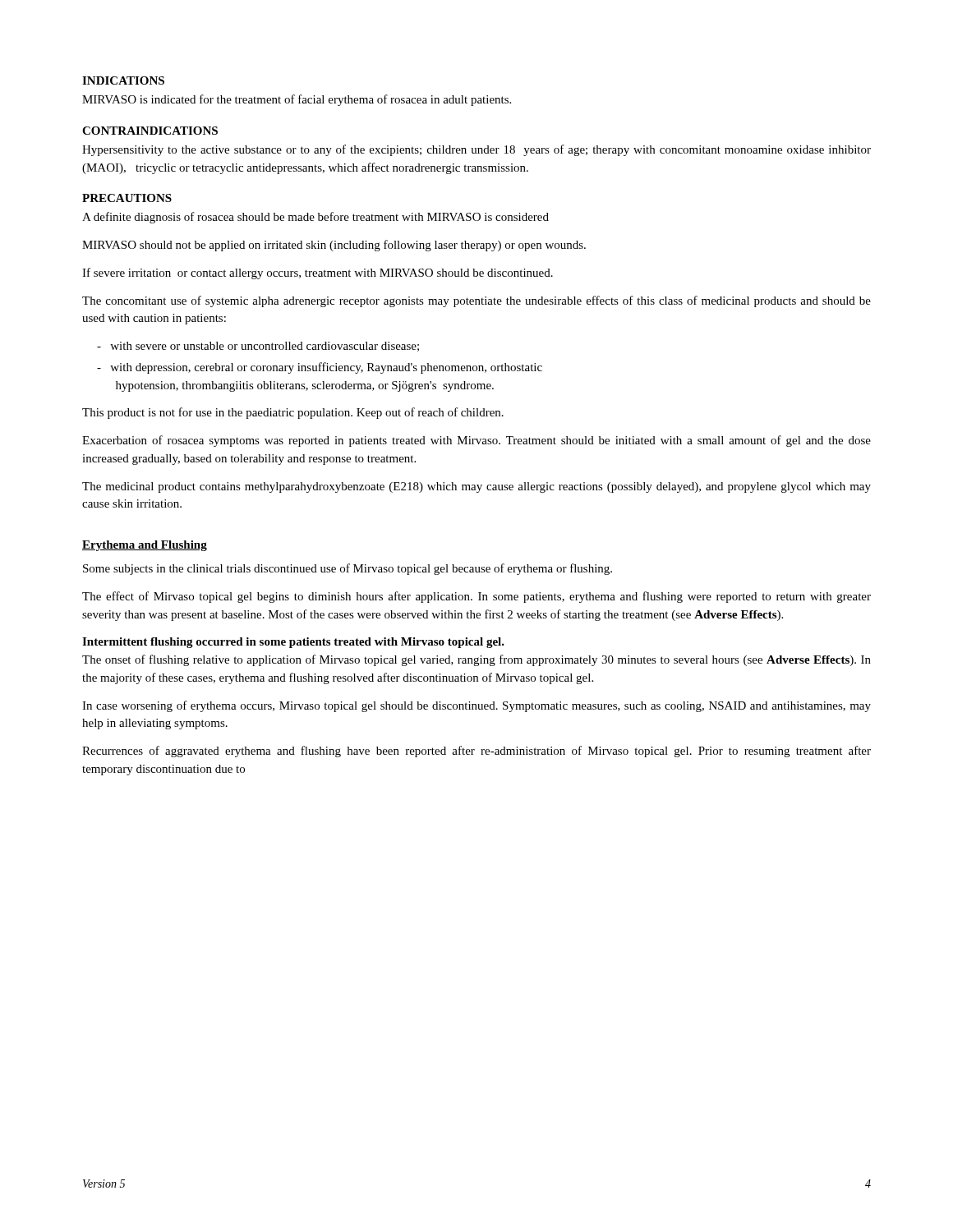Find the block on this page that starts "- with severe or unstable or uncontrolled"

click(x=258, y=346)
